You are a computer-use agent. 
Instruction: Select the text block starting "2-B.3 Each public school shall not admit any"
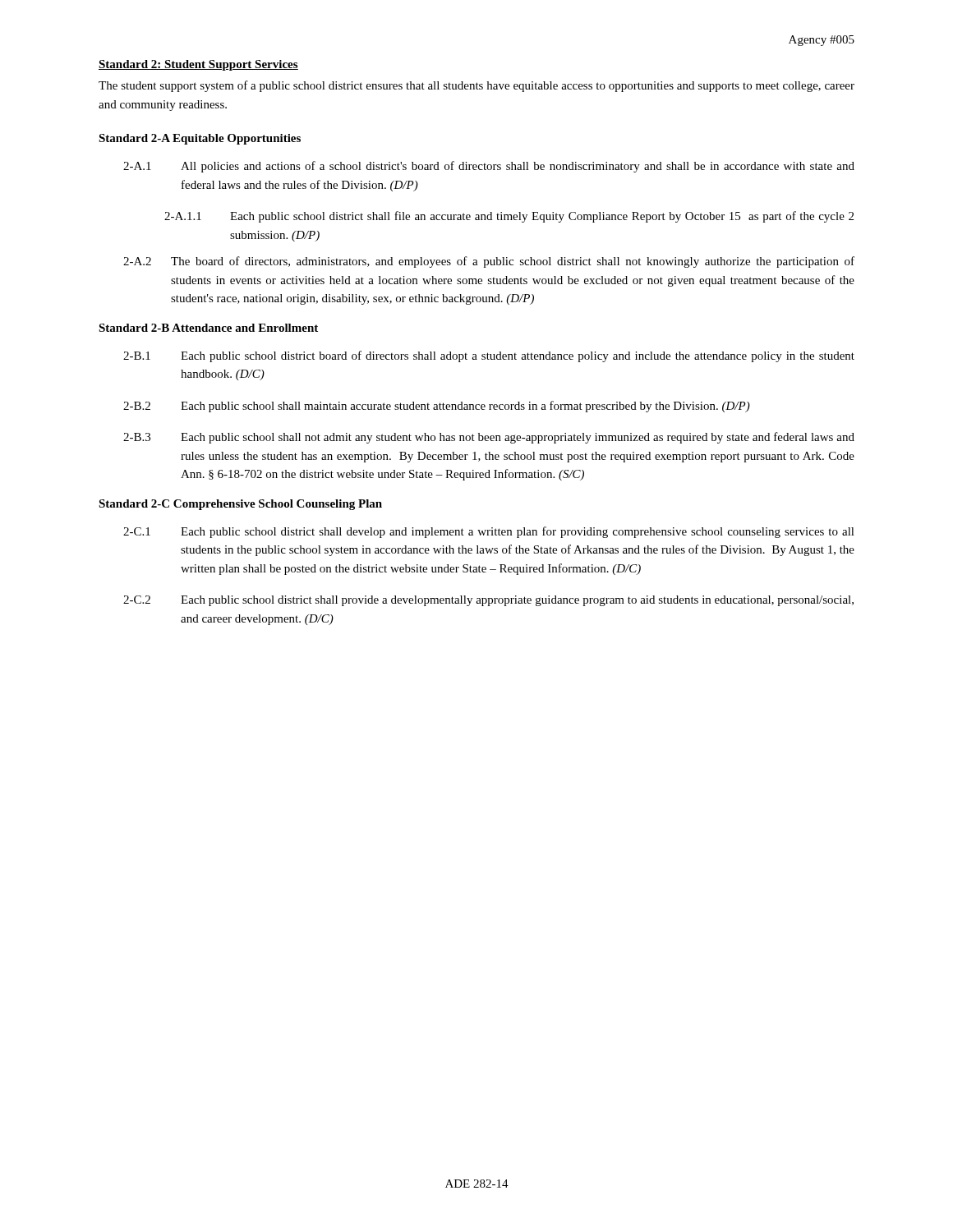click(x=489, y=456)
